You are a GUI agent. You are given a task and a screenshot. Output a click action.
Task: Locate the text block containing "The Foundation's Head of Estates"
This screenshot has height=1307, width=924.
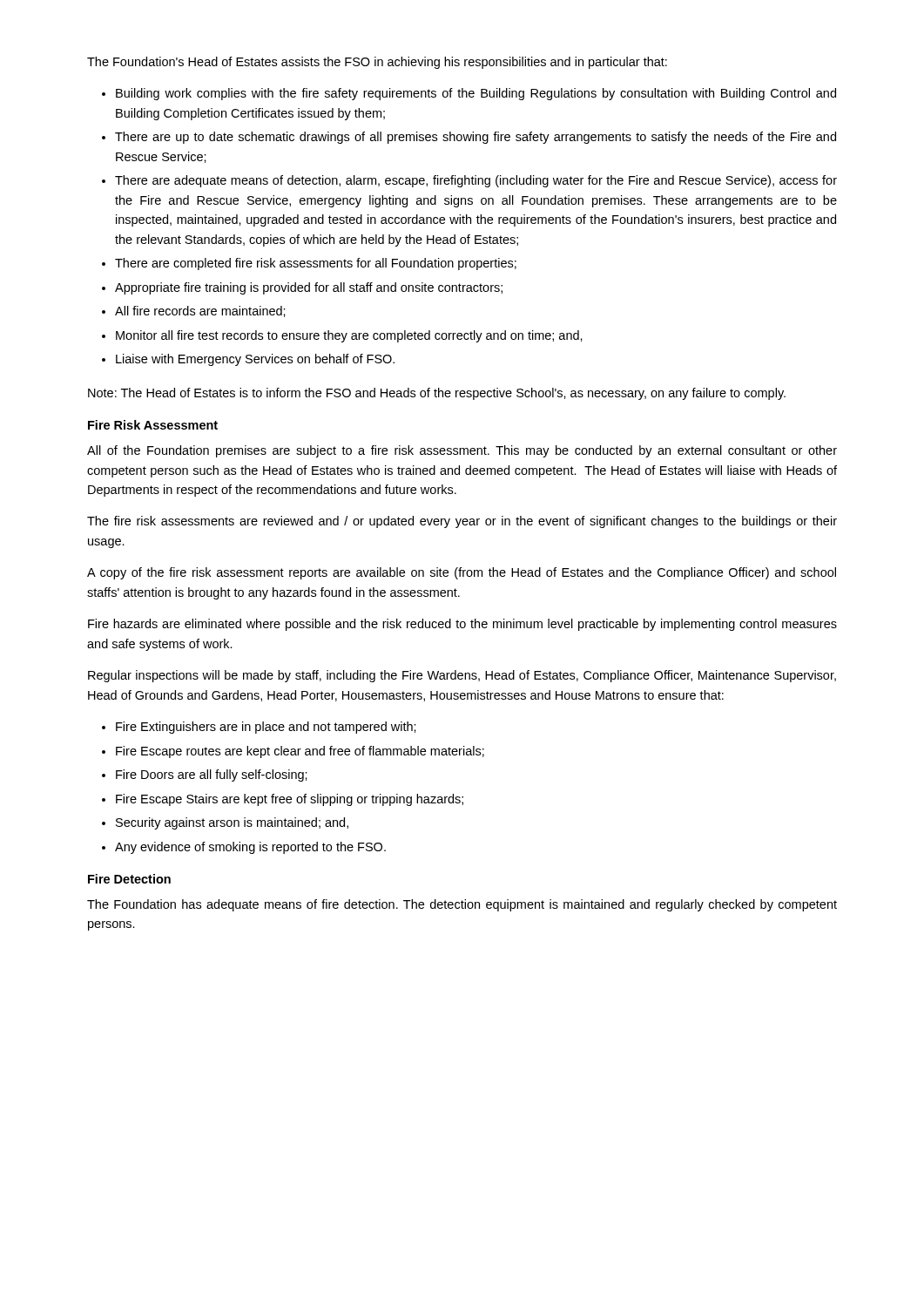point(378,62)
